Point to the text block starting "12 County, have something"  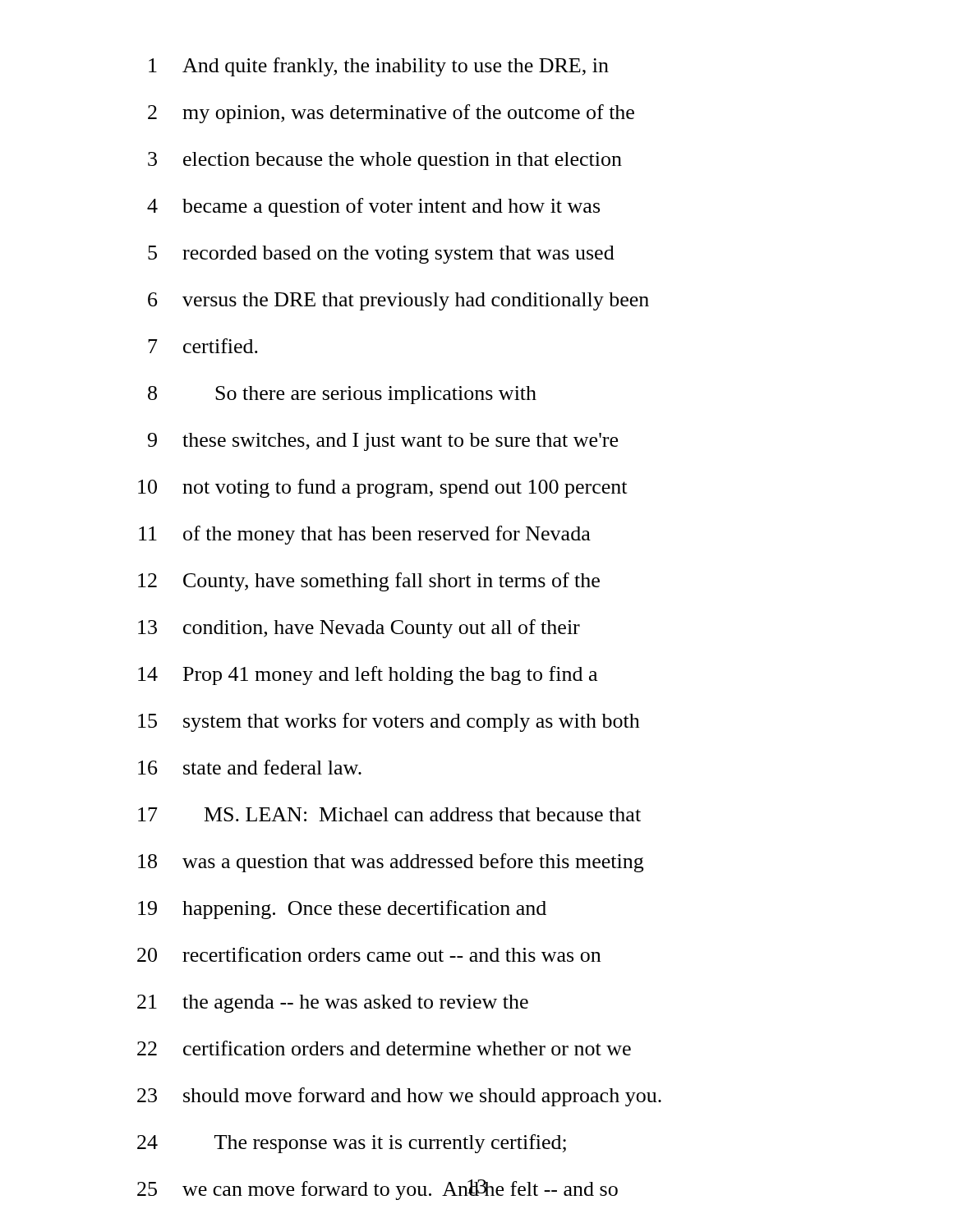tap(485, 580)
